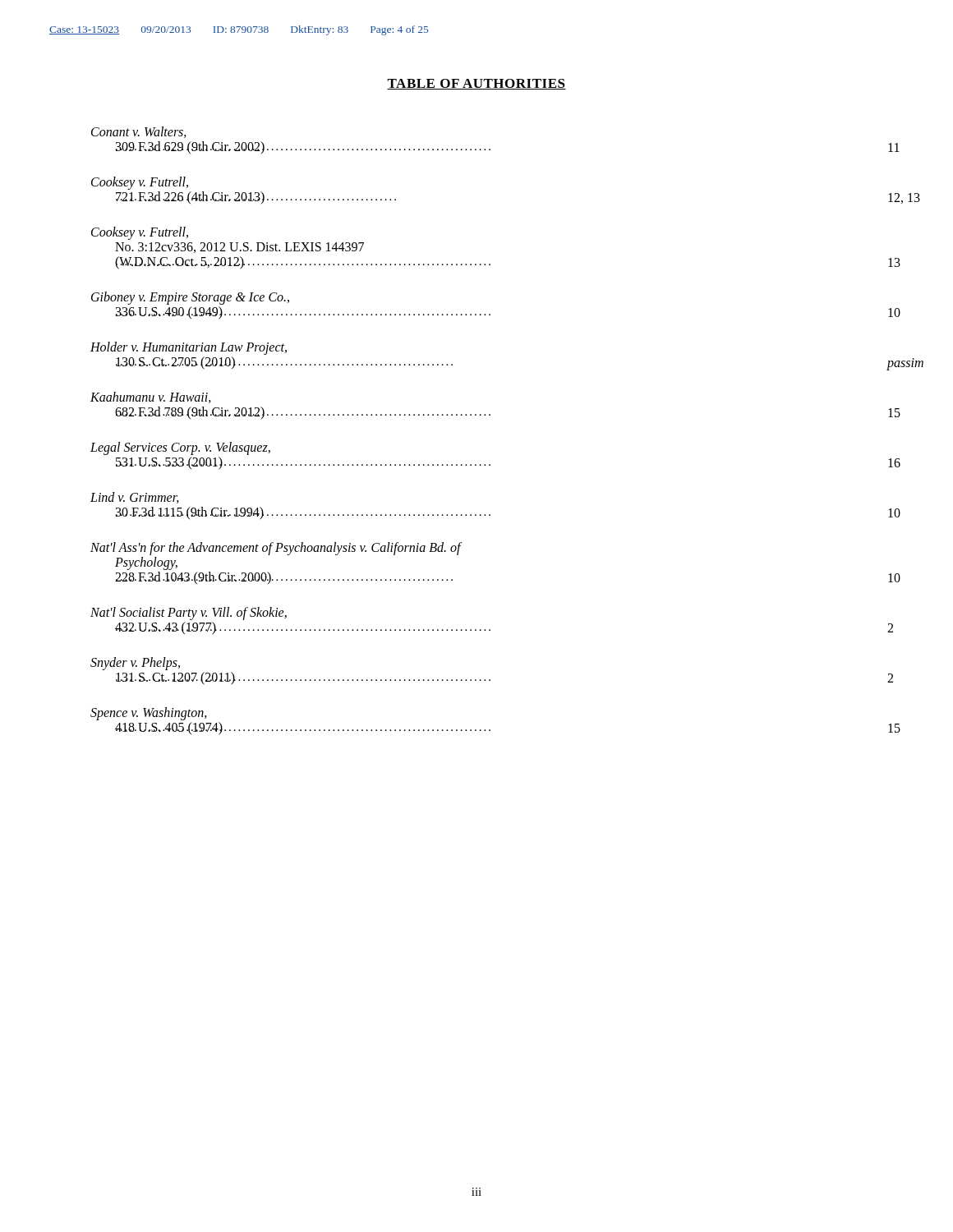
Task: Click on the list item with the text "Kaahumanu v. Hawaii, 682"
Action: 476,405
